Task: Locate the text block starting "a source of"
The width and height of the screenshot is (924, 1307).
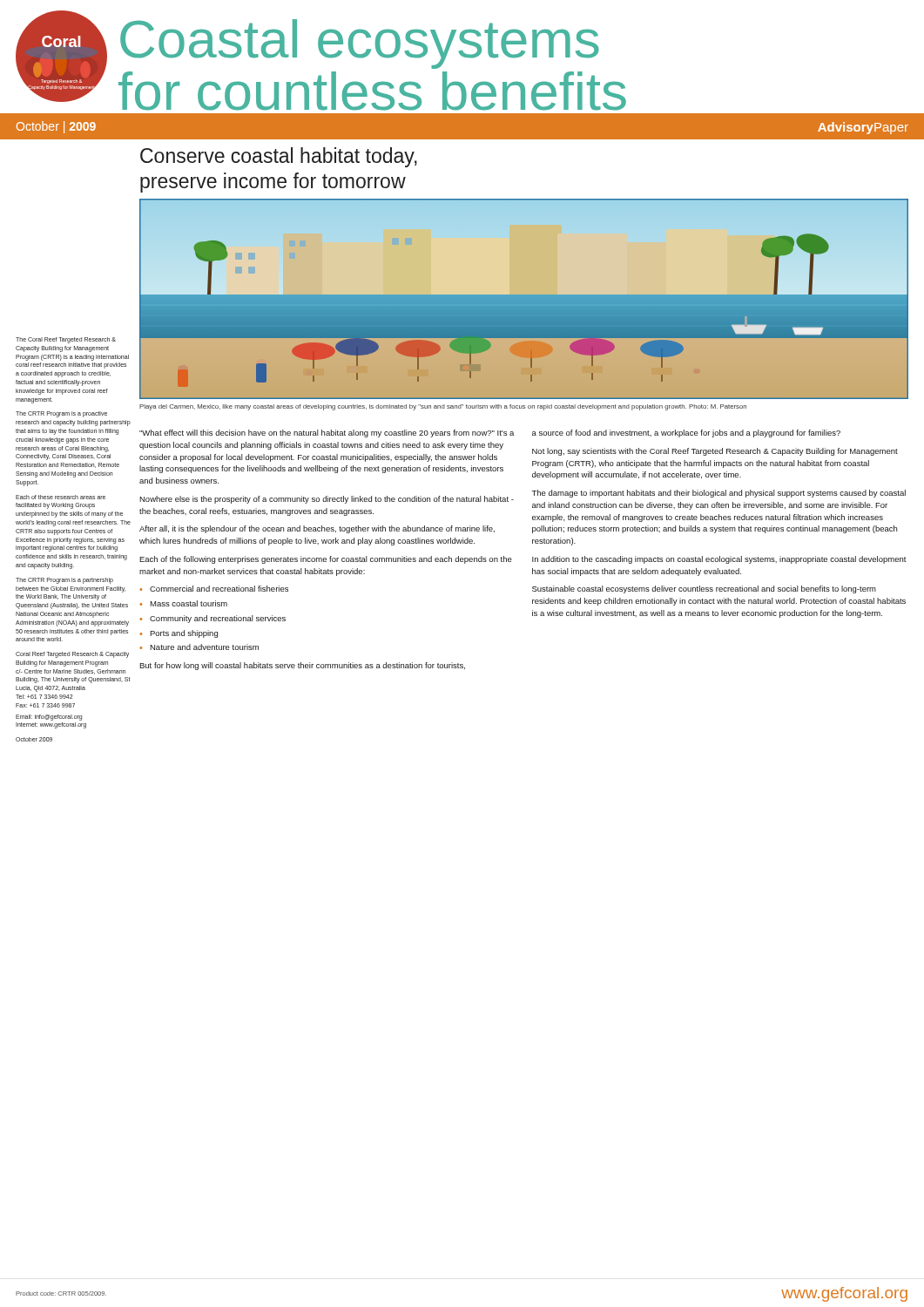Action: click(x=720, y=433)
